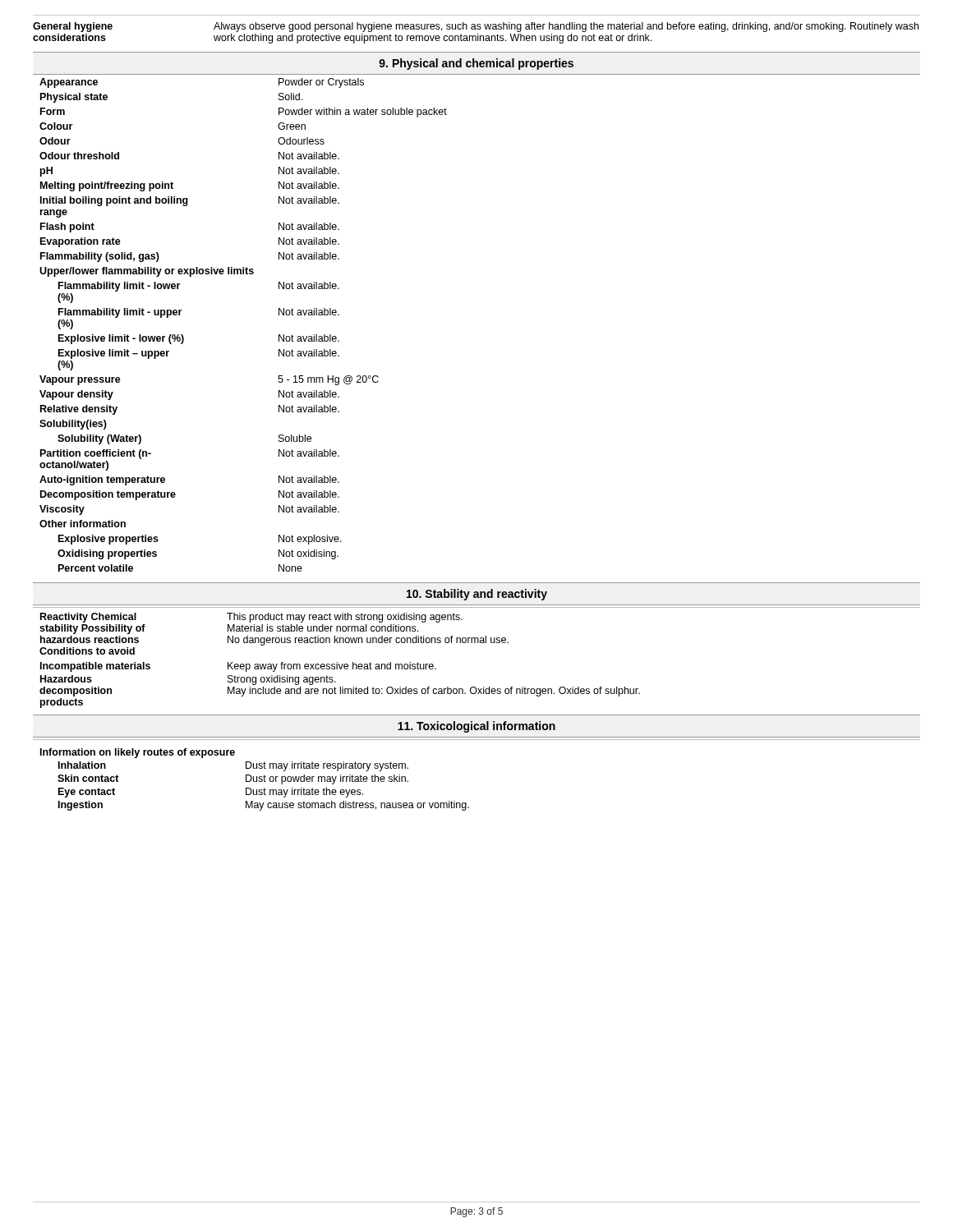Click on the section header that reads "10. Stability and"
This screenshot has height=1232, width=953.
476,594
